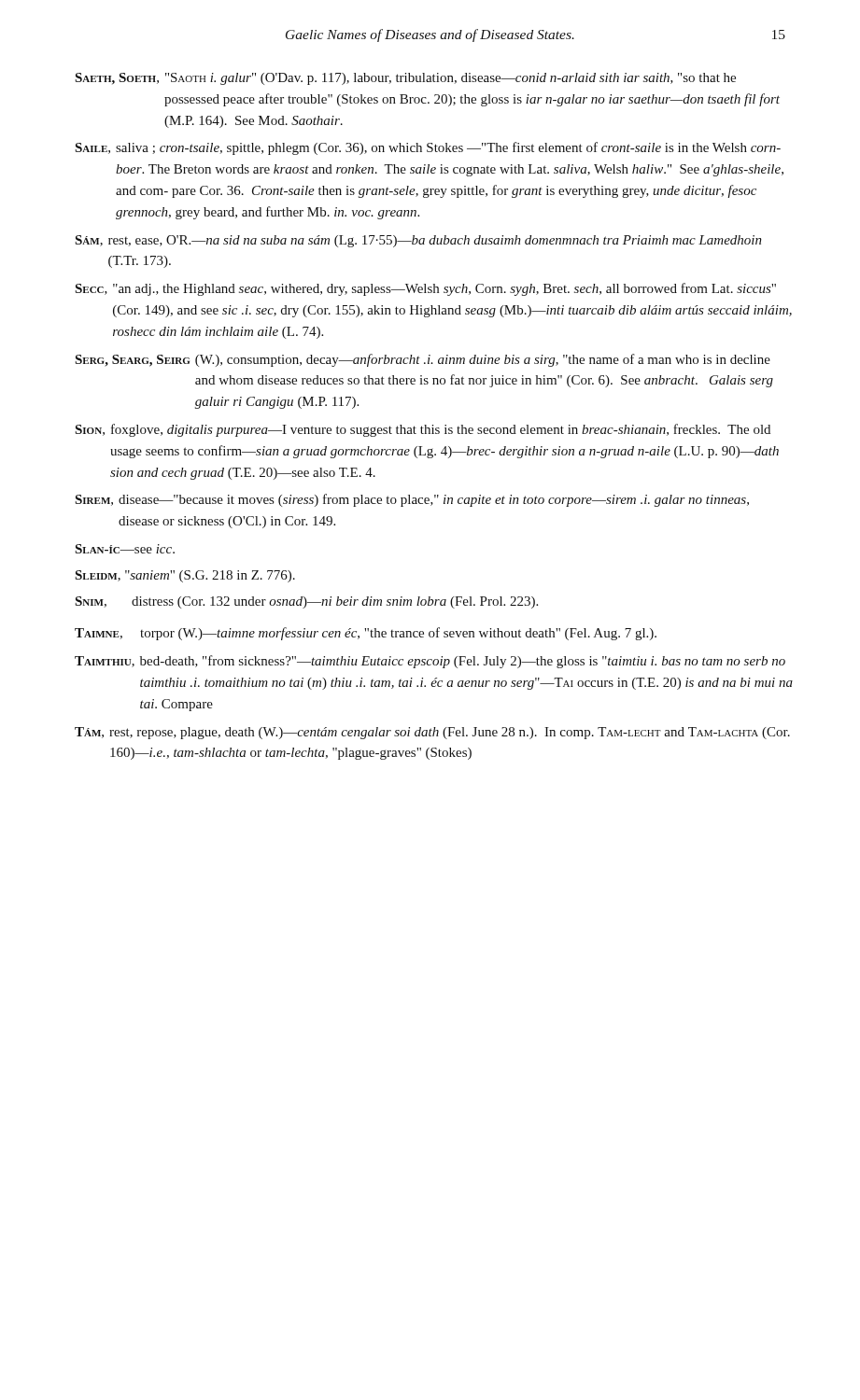Locate the element starting "Sirem, disease—"because it"
Image resolution: width=860 pixels, height=1400 pixels.
[x=434, y=511]
